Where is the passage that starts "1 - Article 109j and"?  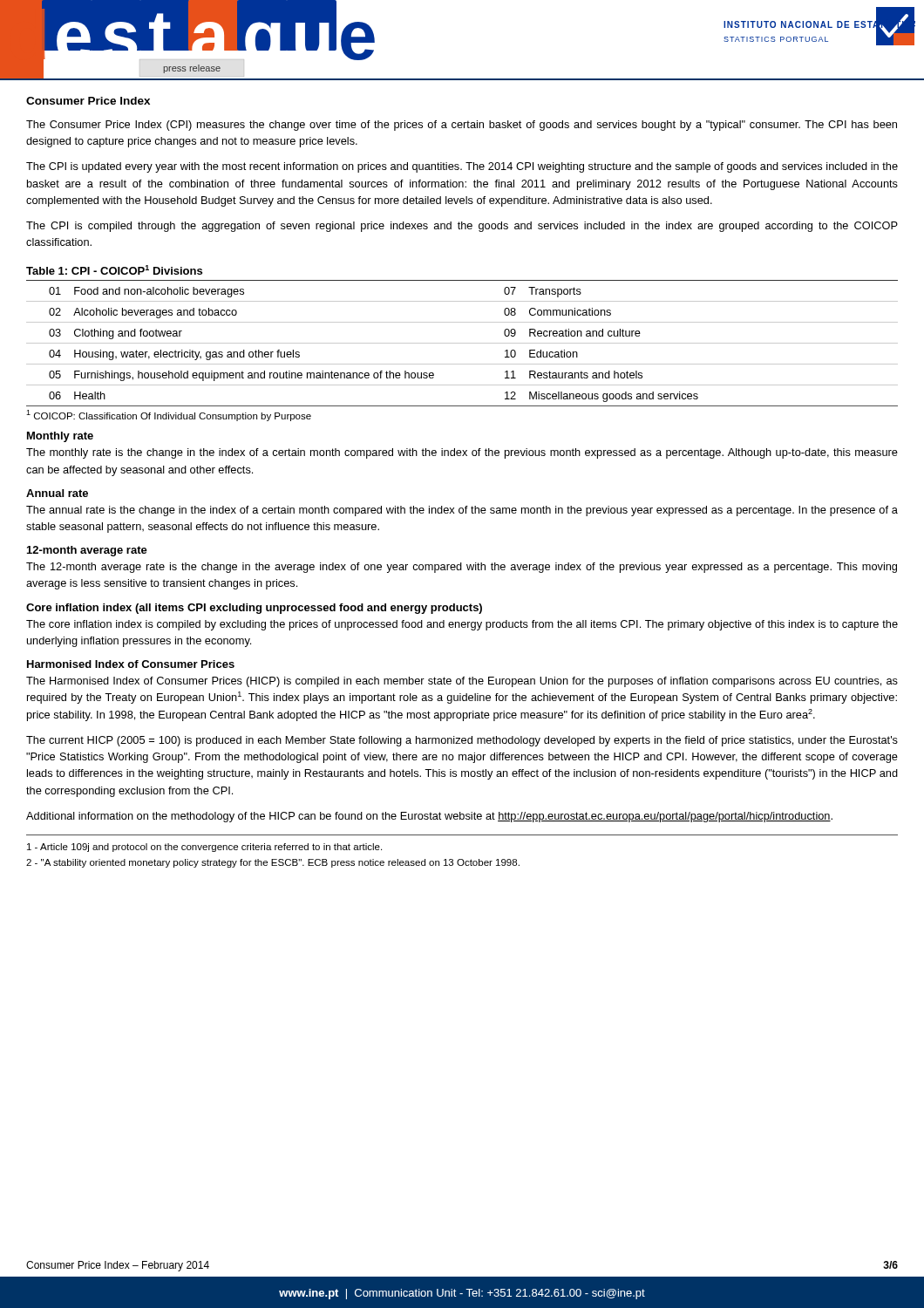(x=273, y=855)
